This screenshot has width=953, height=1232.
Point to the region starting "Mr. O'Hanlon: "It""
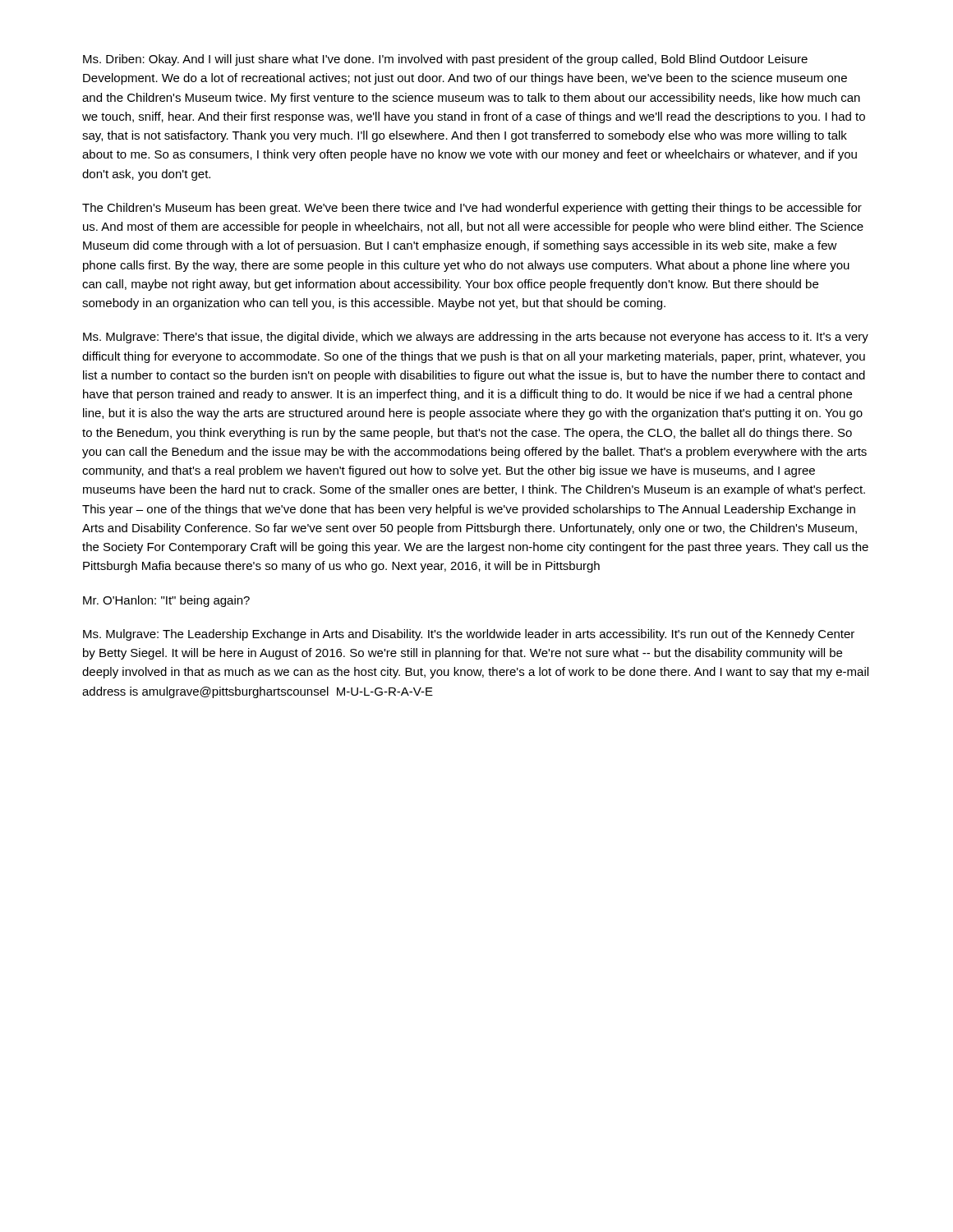(166, 600)
